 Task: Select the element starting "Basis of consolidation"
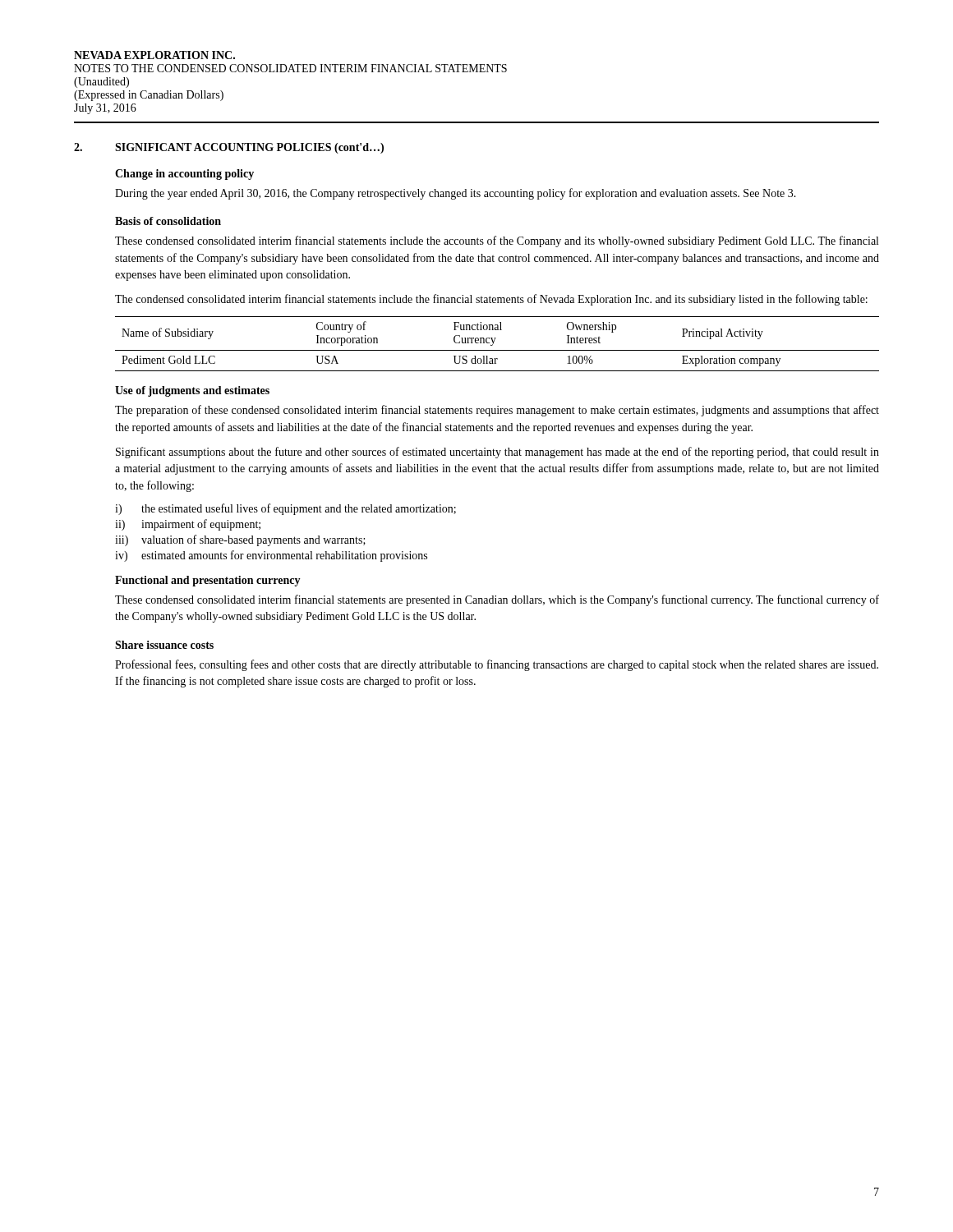[x=168, y=222]
